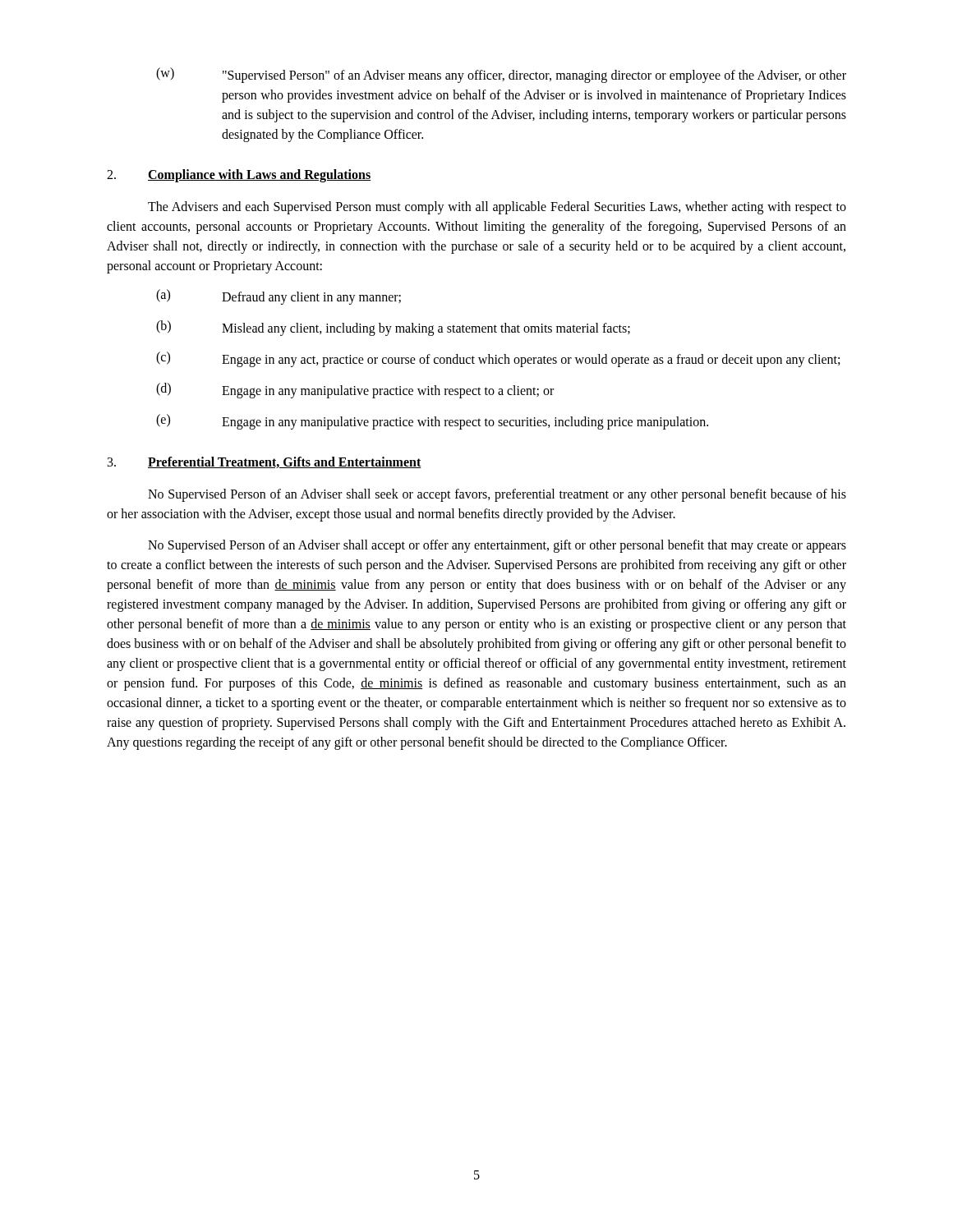953x1232 pixels.
Task: Locate the section header that opens with "3. Preferential Treatment,"
Action: (264, 462)
